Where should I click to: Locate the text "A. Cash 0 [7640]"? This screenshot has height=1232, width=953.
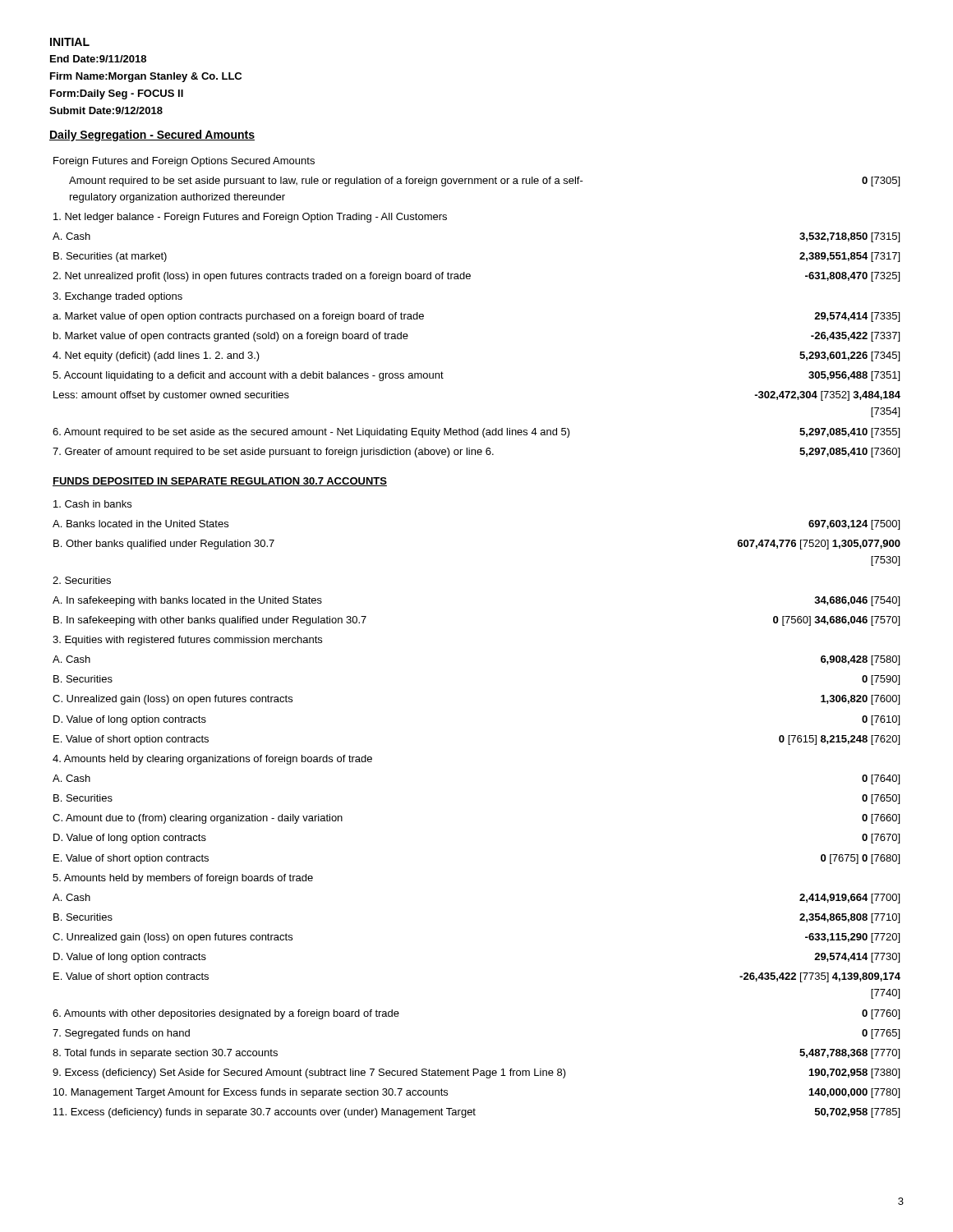tap(69, 781)
